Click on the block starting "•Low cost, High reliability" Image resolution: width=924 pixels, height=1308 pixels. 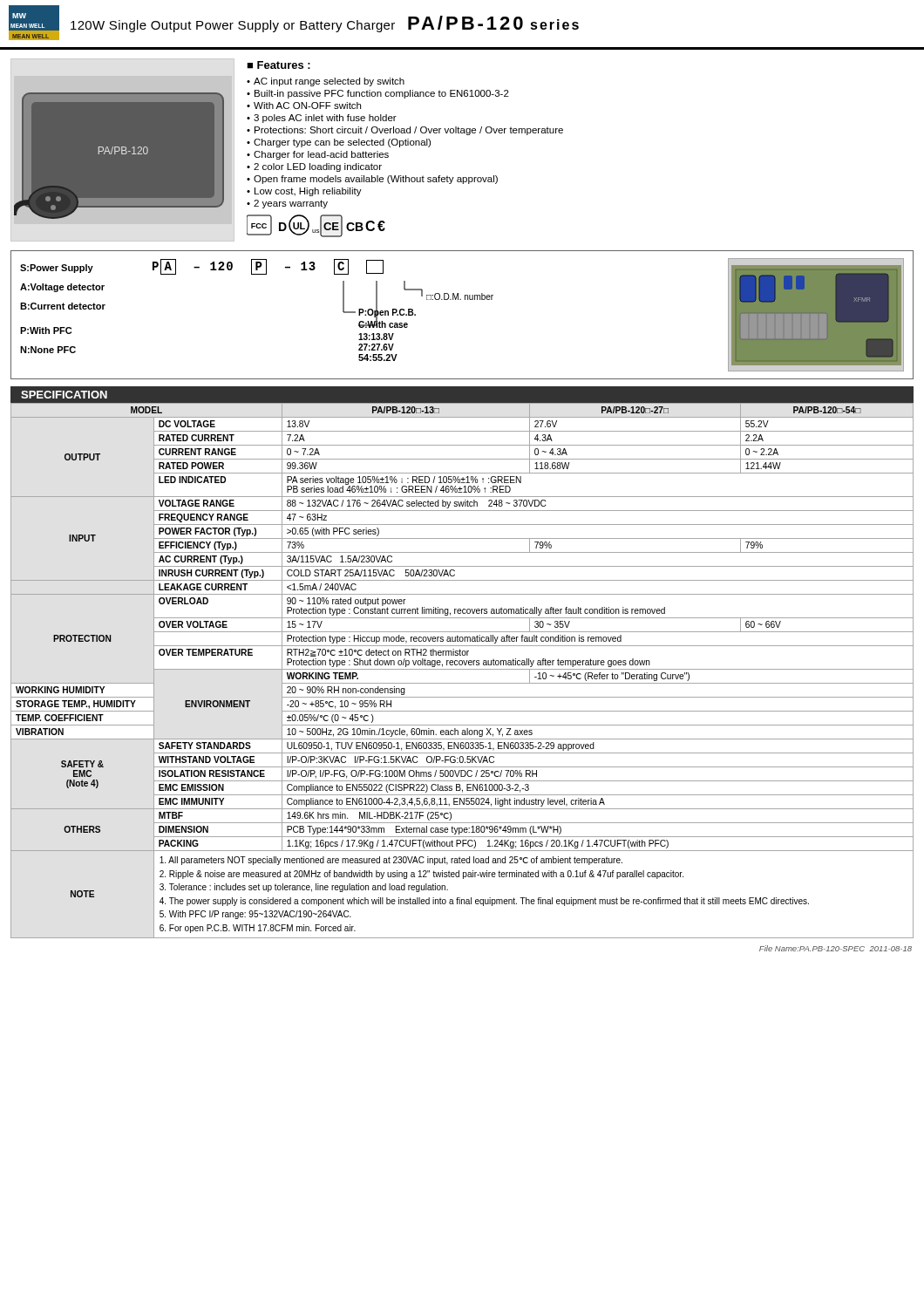304,191
